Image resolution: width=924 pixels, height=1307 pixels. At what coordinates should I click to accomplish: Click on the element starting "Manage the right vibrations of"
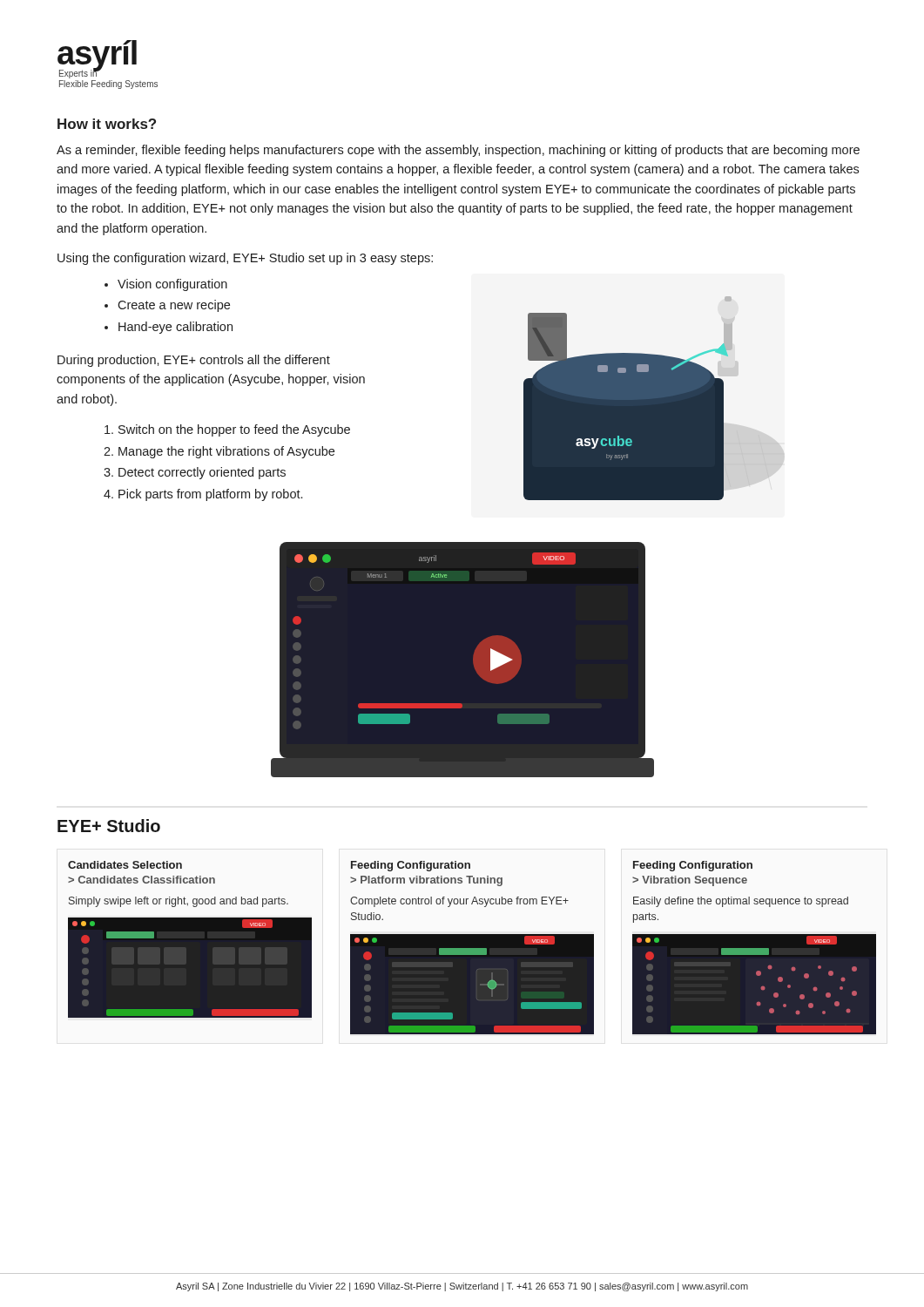click(x=226, y=451)
